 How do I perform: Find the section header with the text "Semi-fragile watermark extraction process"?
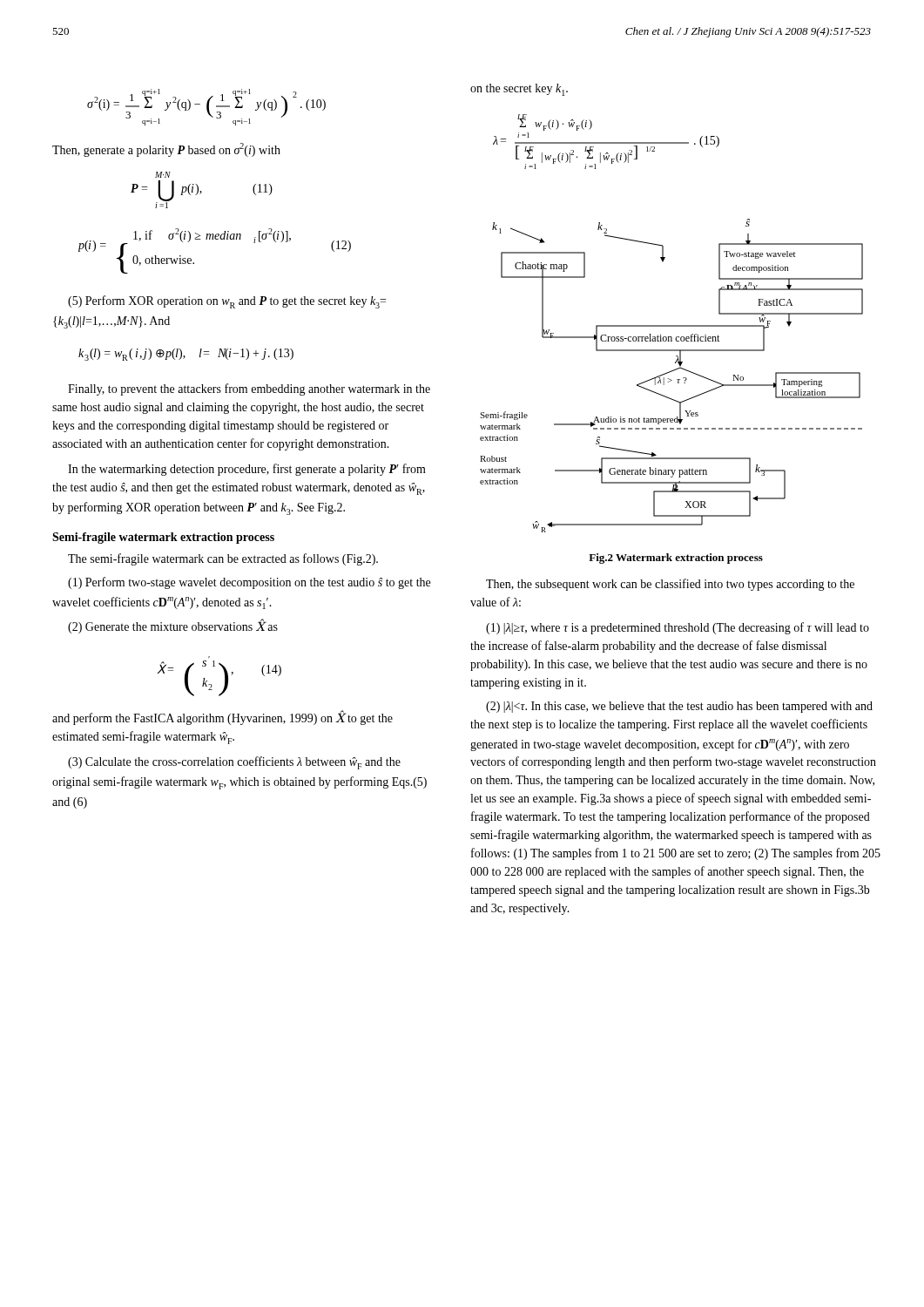pos(163,537)
